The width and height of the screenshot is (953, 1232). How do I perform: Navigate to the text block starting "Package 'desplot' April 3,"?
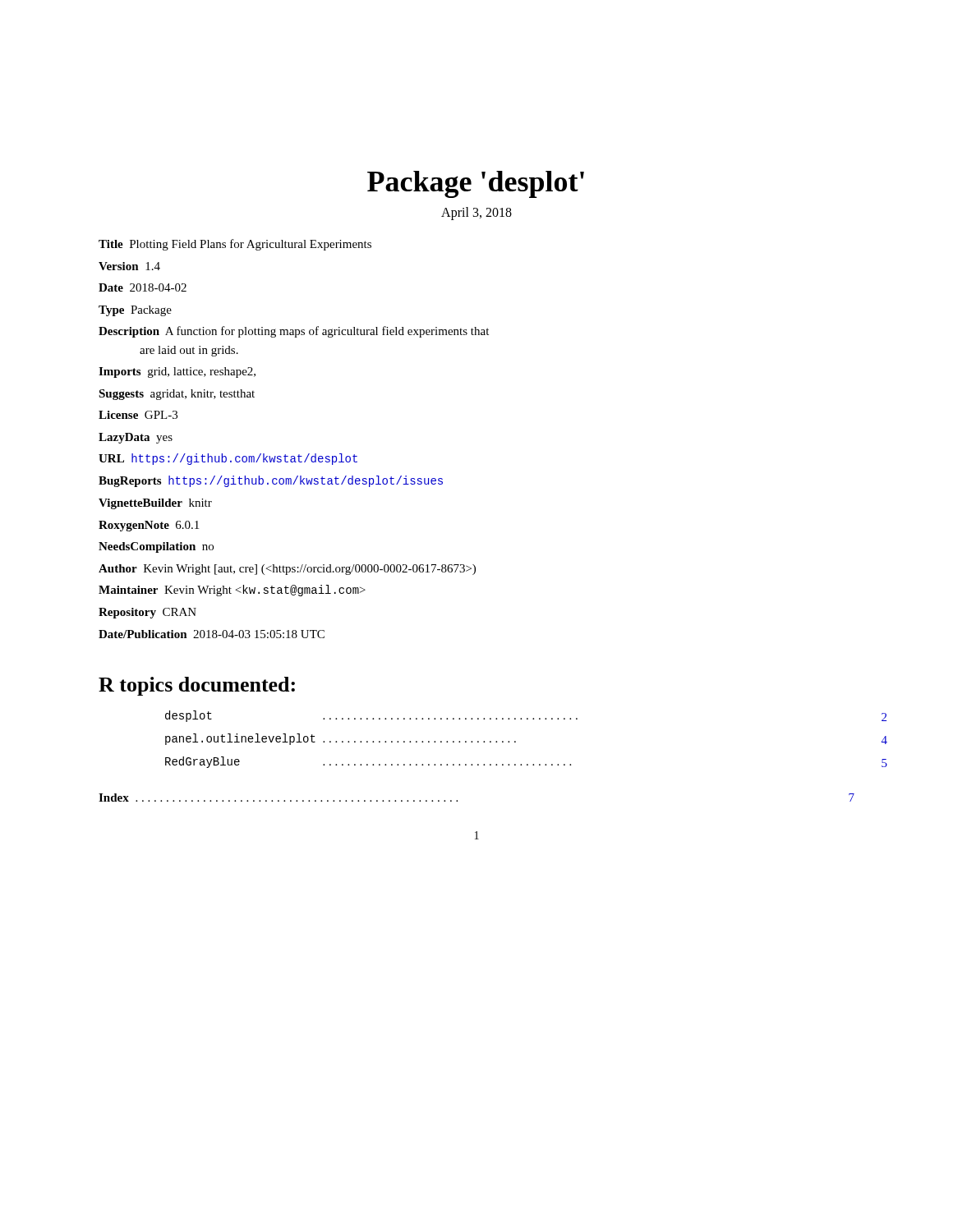pos(476,192)
